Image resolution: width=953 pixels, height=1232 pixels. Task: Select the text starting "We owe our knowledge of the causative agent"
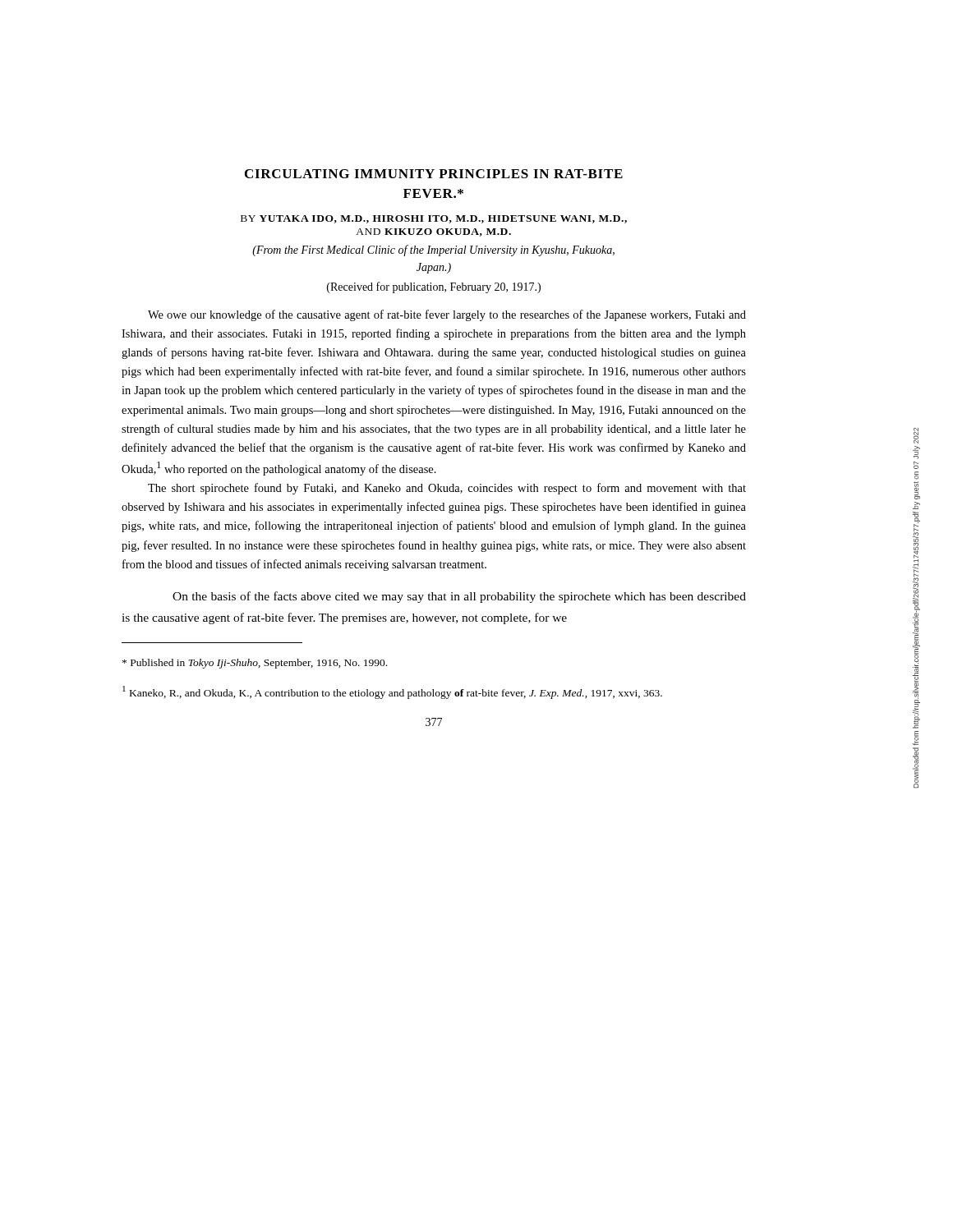434,440
